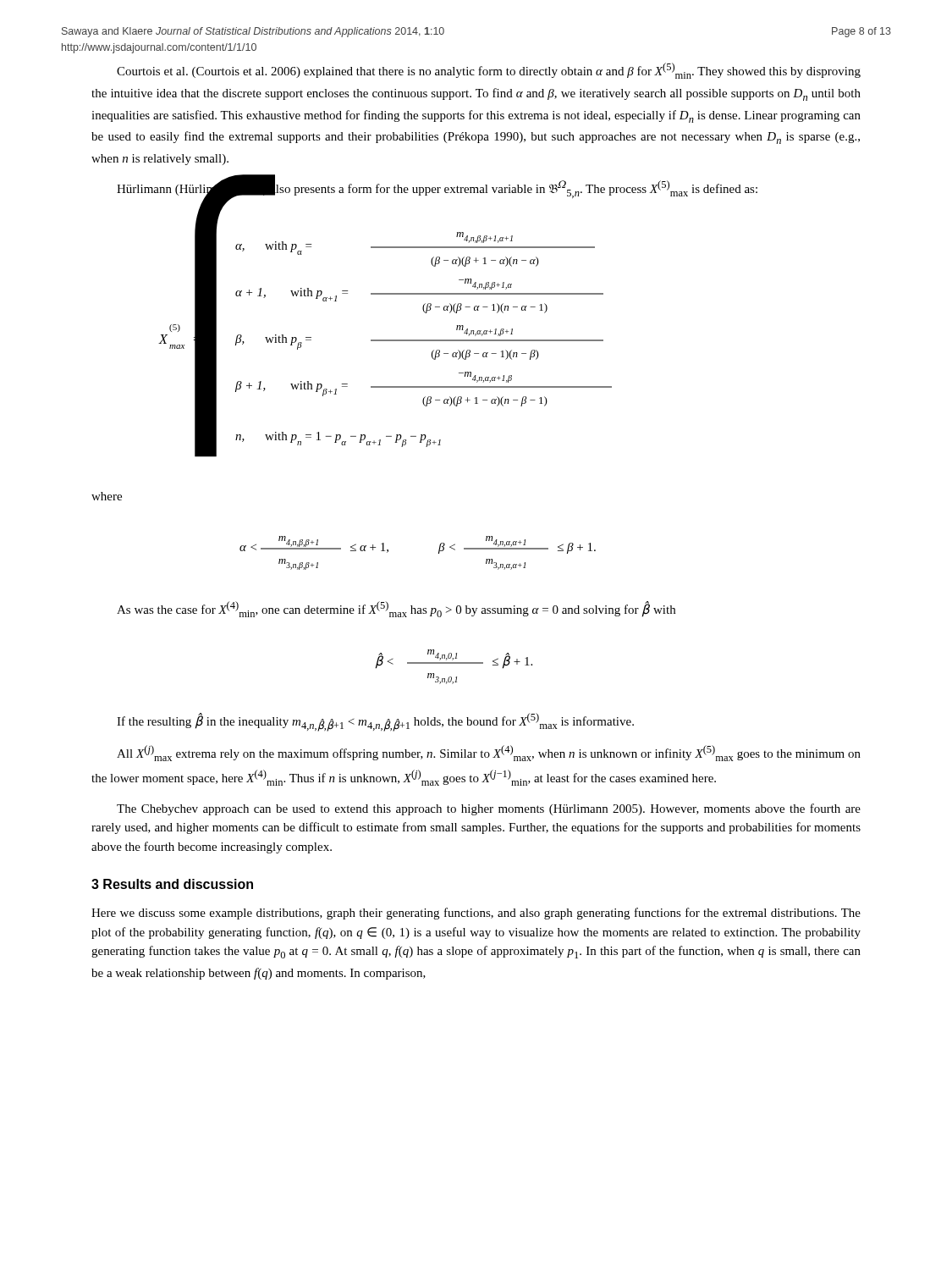952x1270 pixels.
Task: Click on the text block that says "As was the case for X(4)min, one"
Action: (476, 610)
